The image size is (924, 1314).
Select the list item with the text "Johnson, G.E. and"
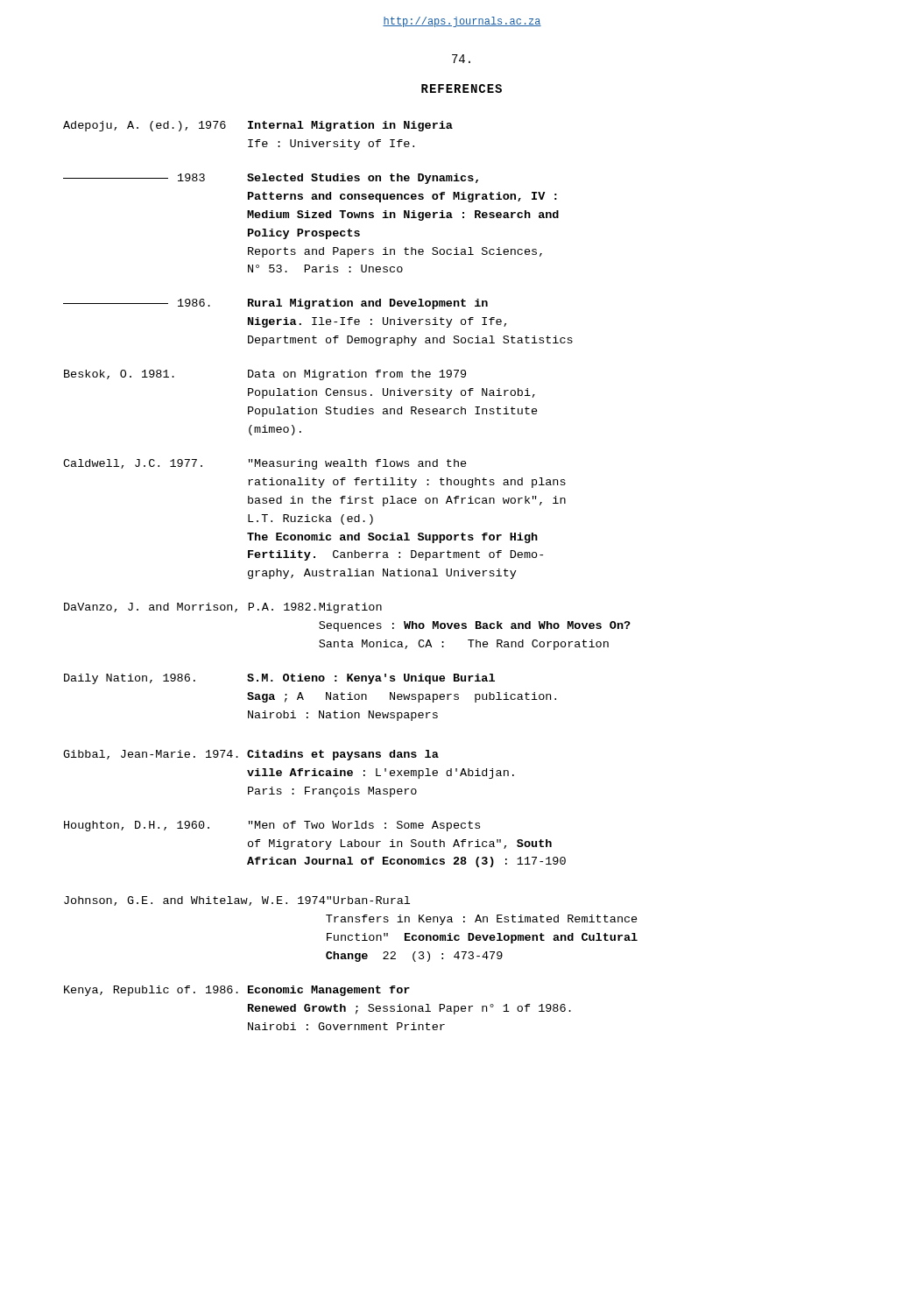[462, 930]
